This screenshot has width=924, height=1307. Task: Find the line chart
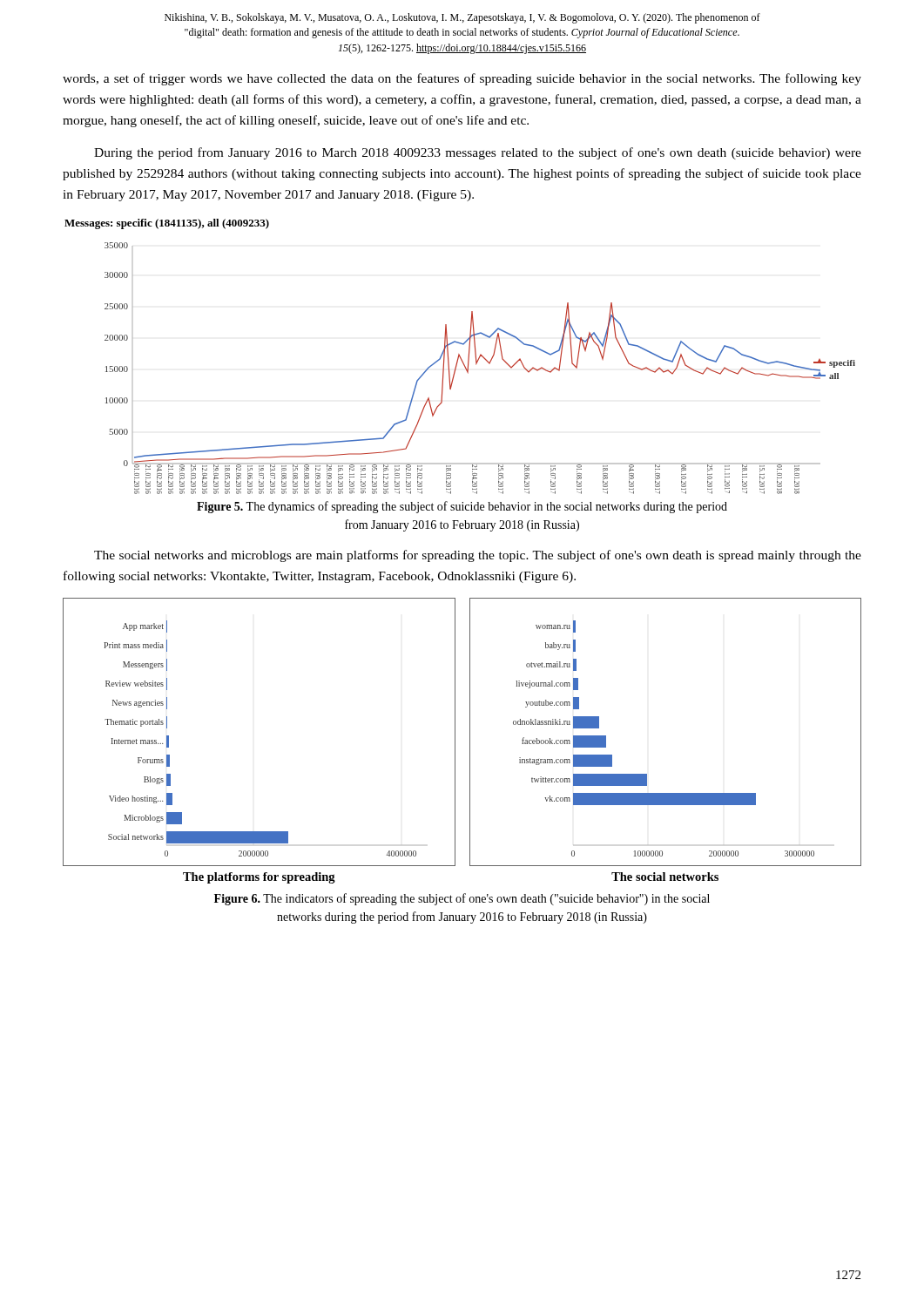462,364
